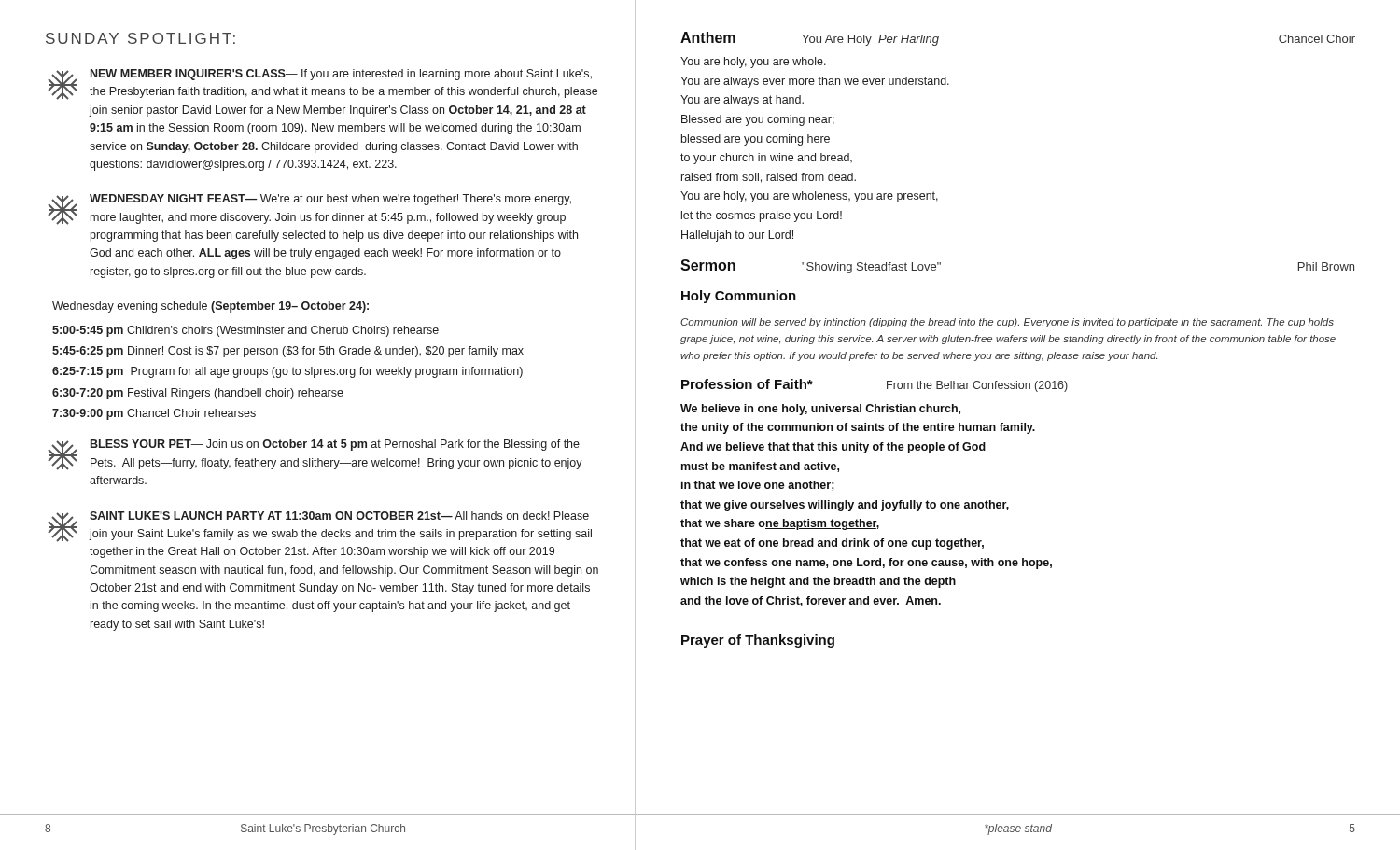The width and height of the screenshot is (1400, 850).
Task: Navigate to the element starting "Prayer of Thanksgiving"
Action: [x=758, y=639]
